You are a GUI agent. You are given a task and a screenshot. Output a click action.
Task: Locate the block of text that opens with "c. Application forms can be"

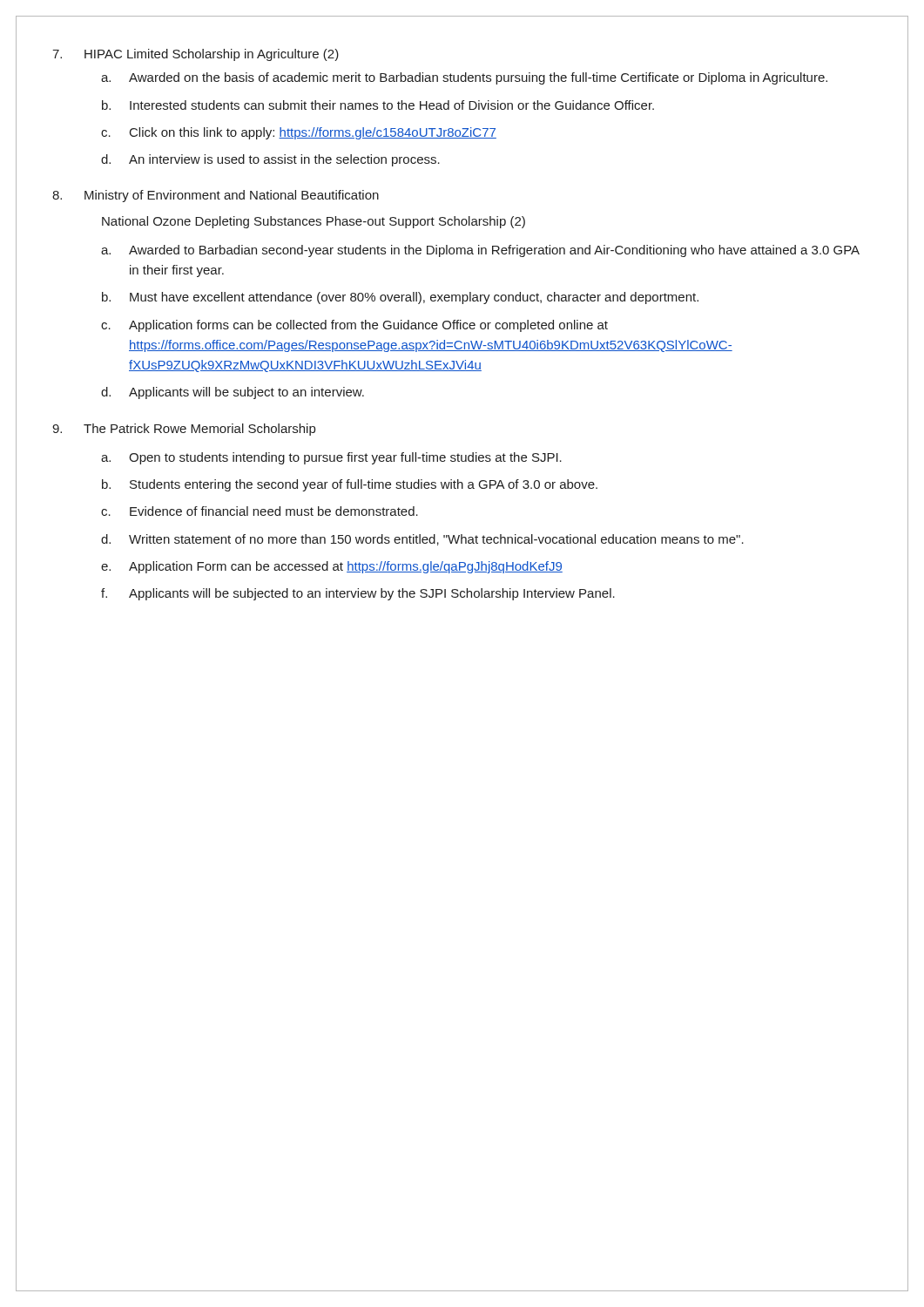pos(486,344)
